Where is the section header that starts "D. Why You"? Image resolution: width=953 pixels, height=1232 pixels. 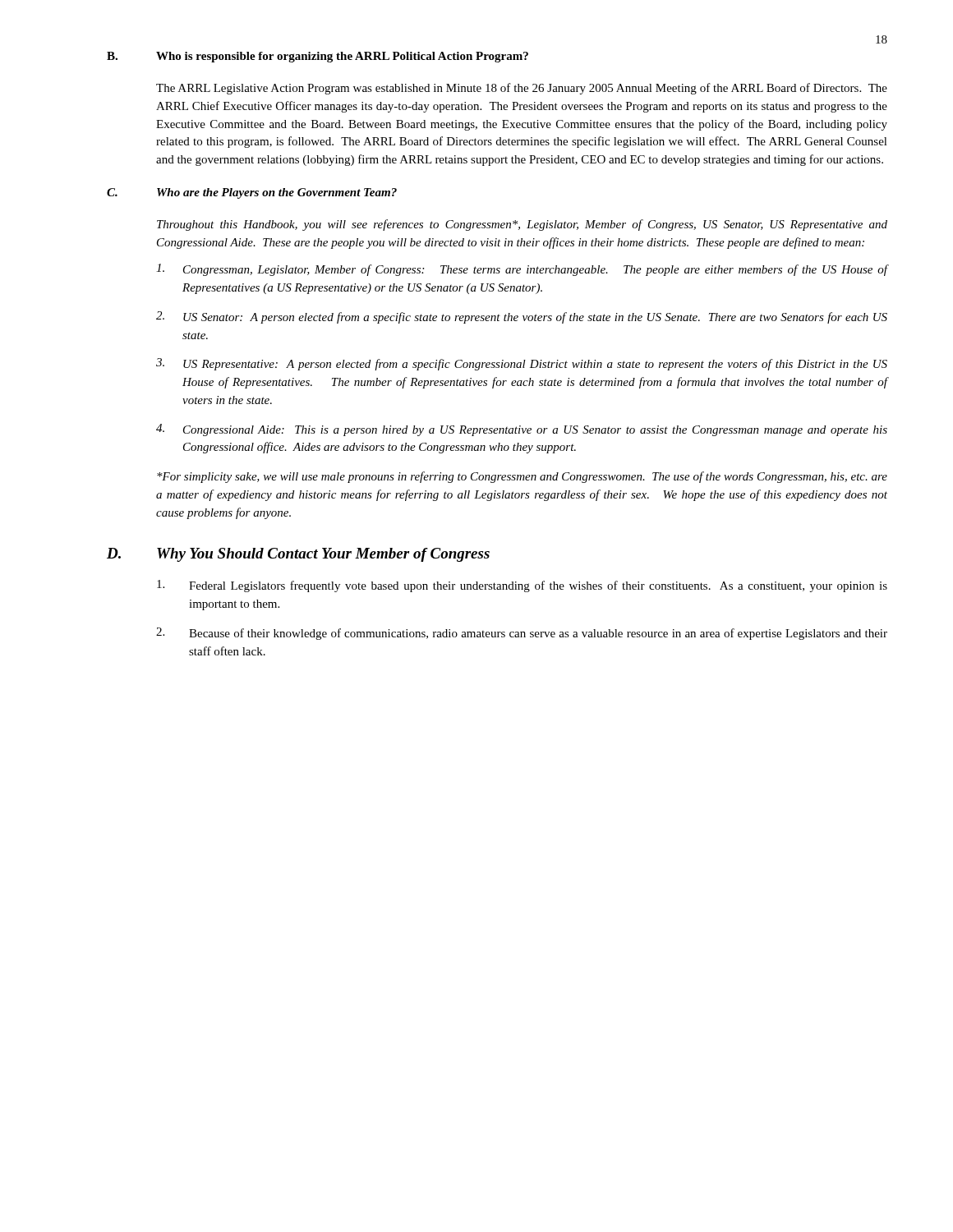[497, 554]
